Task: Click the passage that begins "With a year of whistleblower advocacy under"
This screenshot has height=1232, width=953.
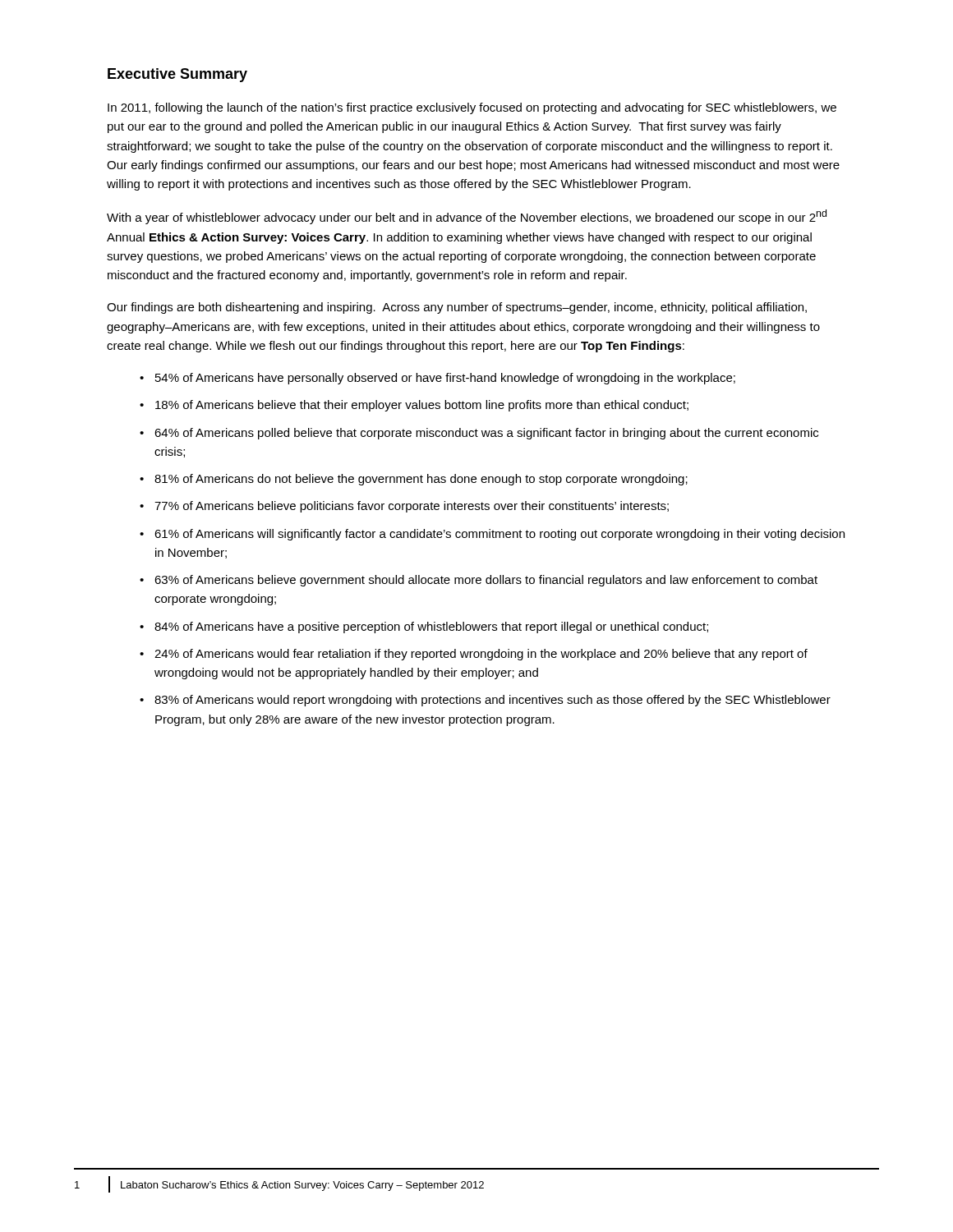Action: [467, 245]
